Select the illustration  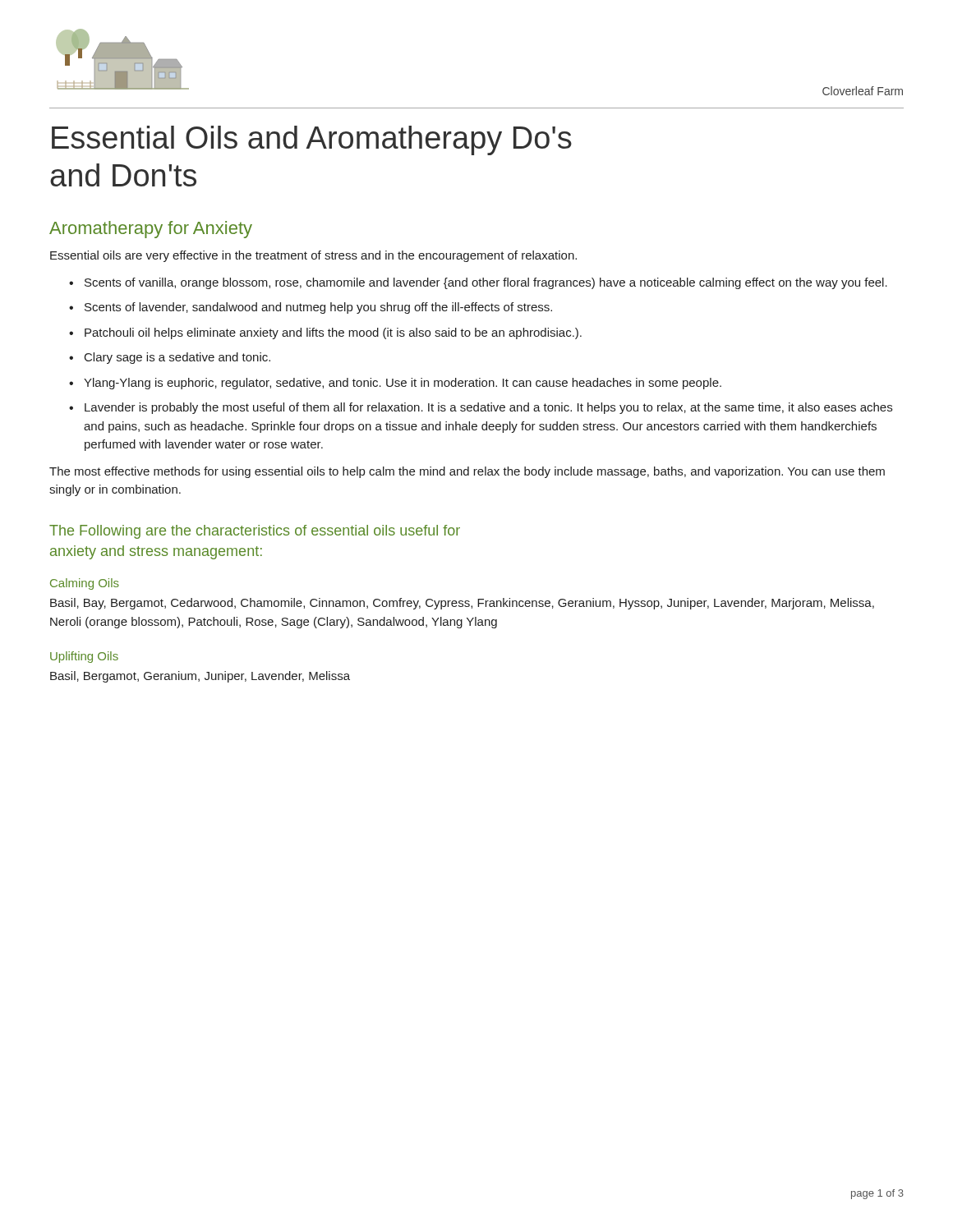pos(123,63)
